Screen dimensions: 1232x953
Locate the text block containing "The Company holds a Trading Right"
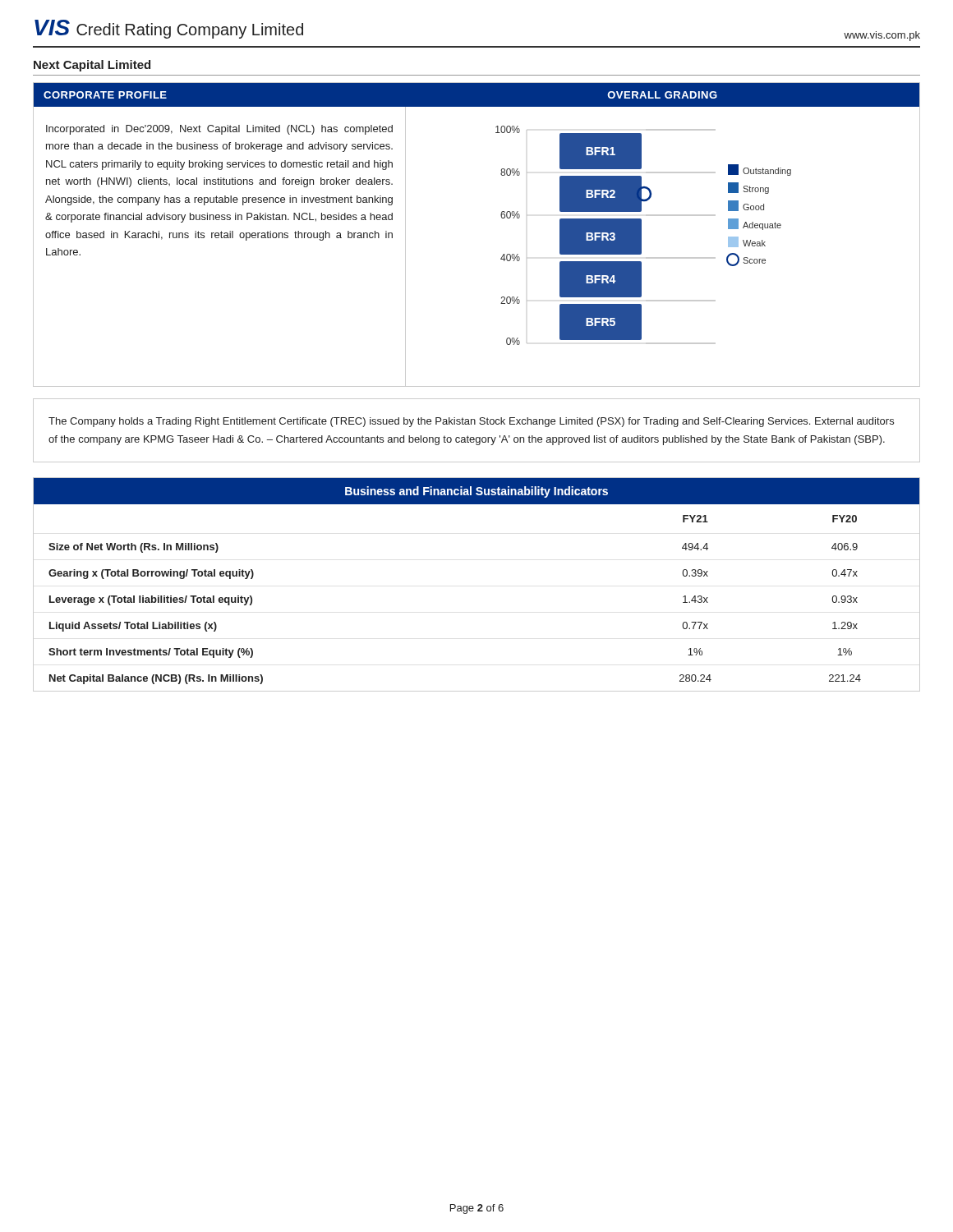click(471, 430)
